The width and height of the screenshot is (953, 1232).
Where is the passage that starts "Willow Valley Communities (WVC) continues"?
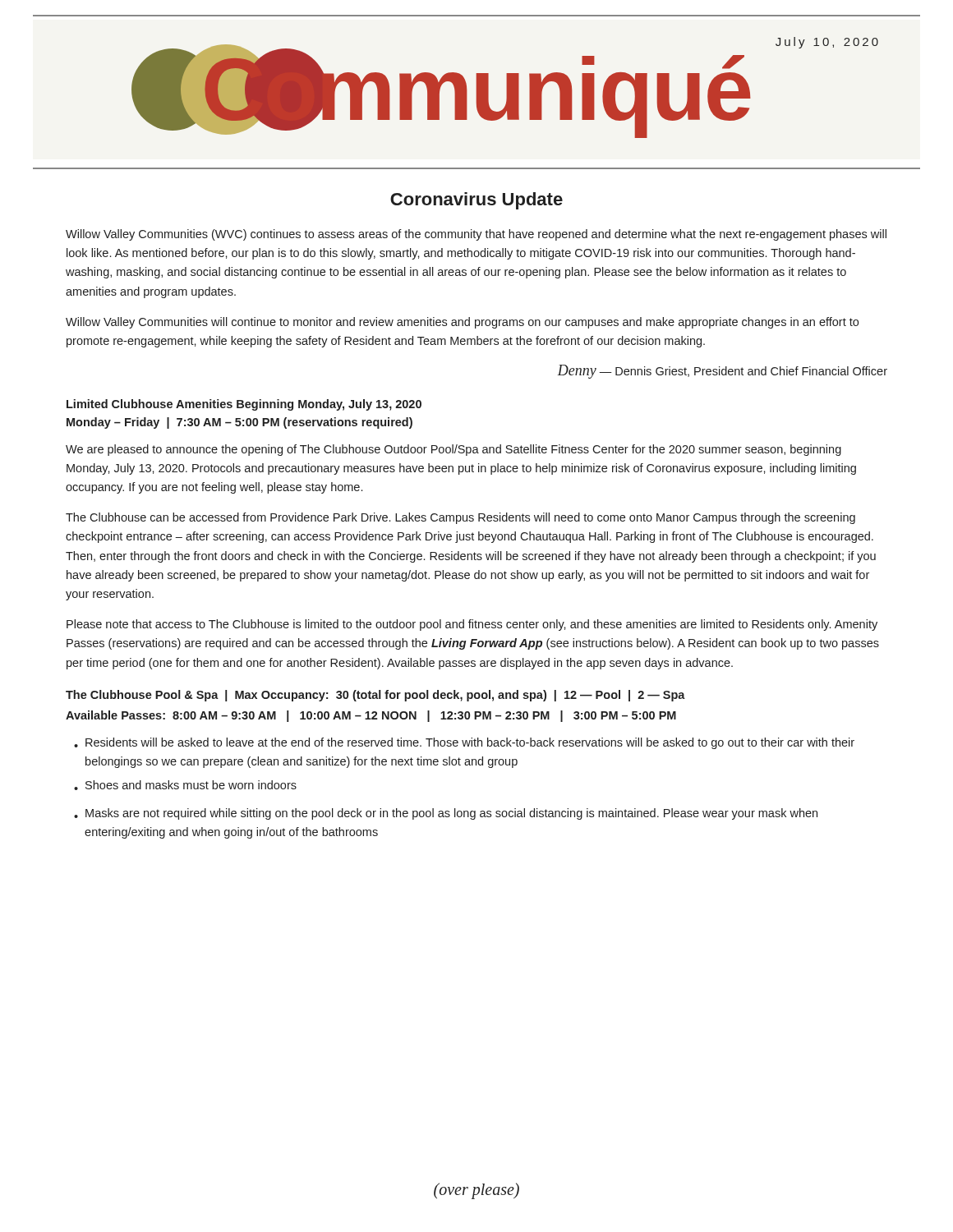click(x=476, y=263)
